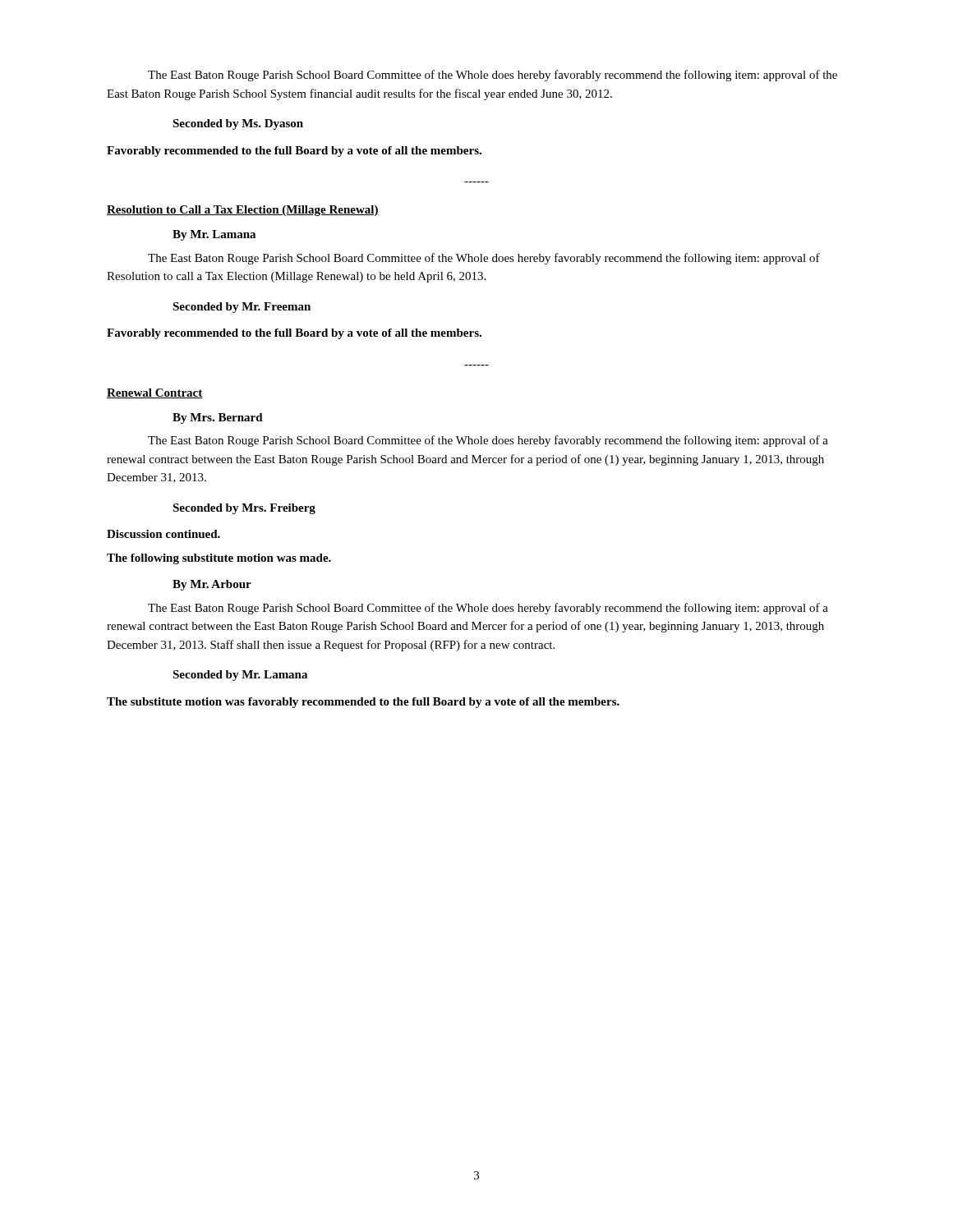Click on the block starting "Seconded by Mr. Lamana"
The height and width of the screenshot is (1232, 953).
click(240, 674)
